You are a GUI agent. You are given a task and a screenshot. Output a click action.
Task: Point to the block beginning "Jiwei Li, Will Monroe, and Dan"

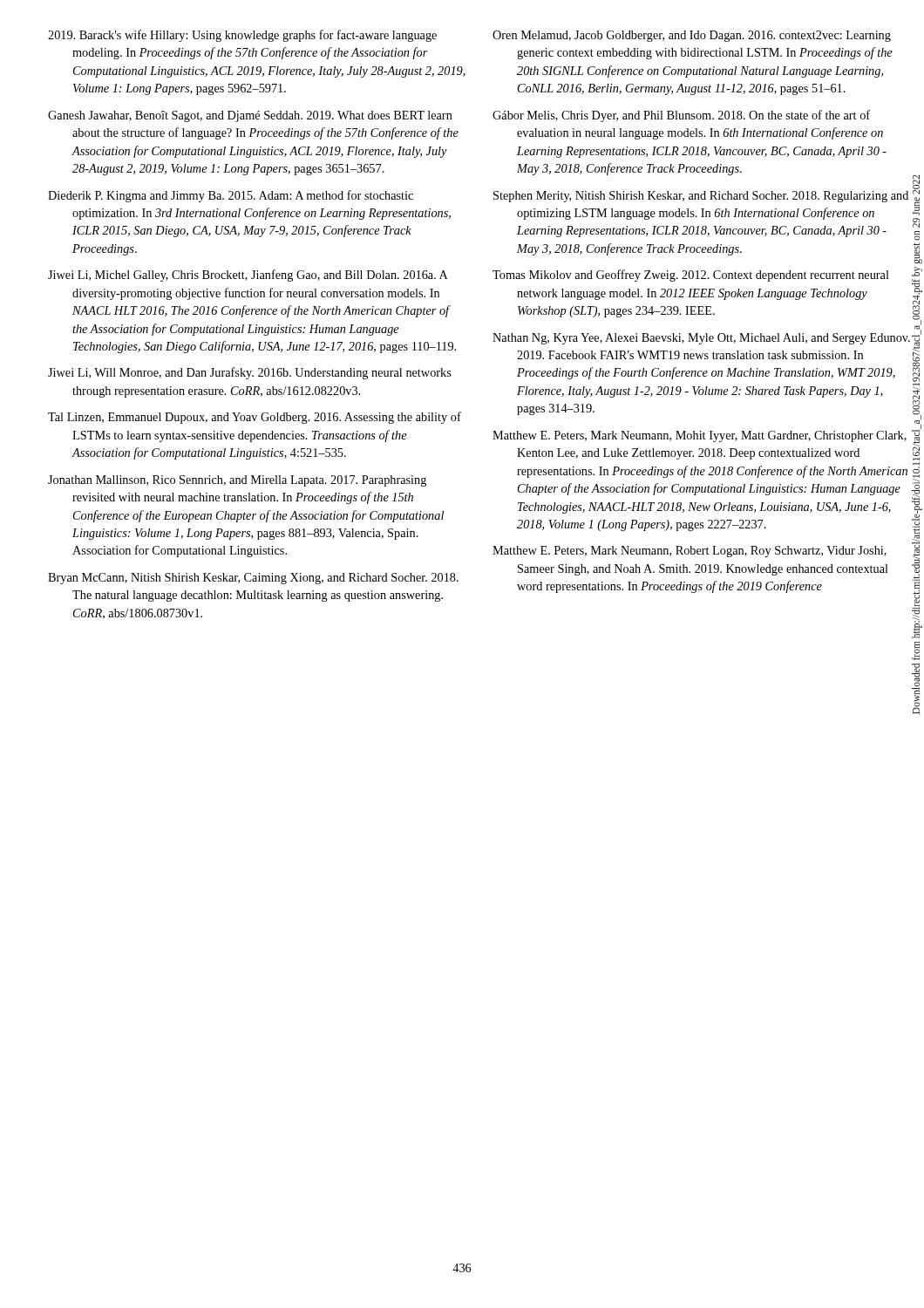250,382
